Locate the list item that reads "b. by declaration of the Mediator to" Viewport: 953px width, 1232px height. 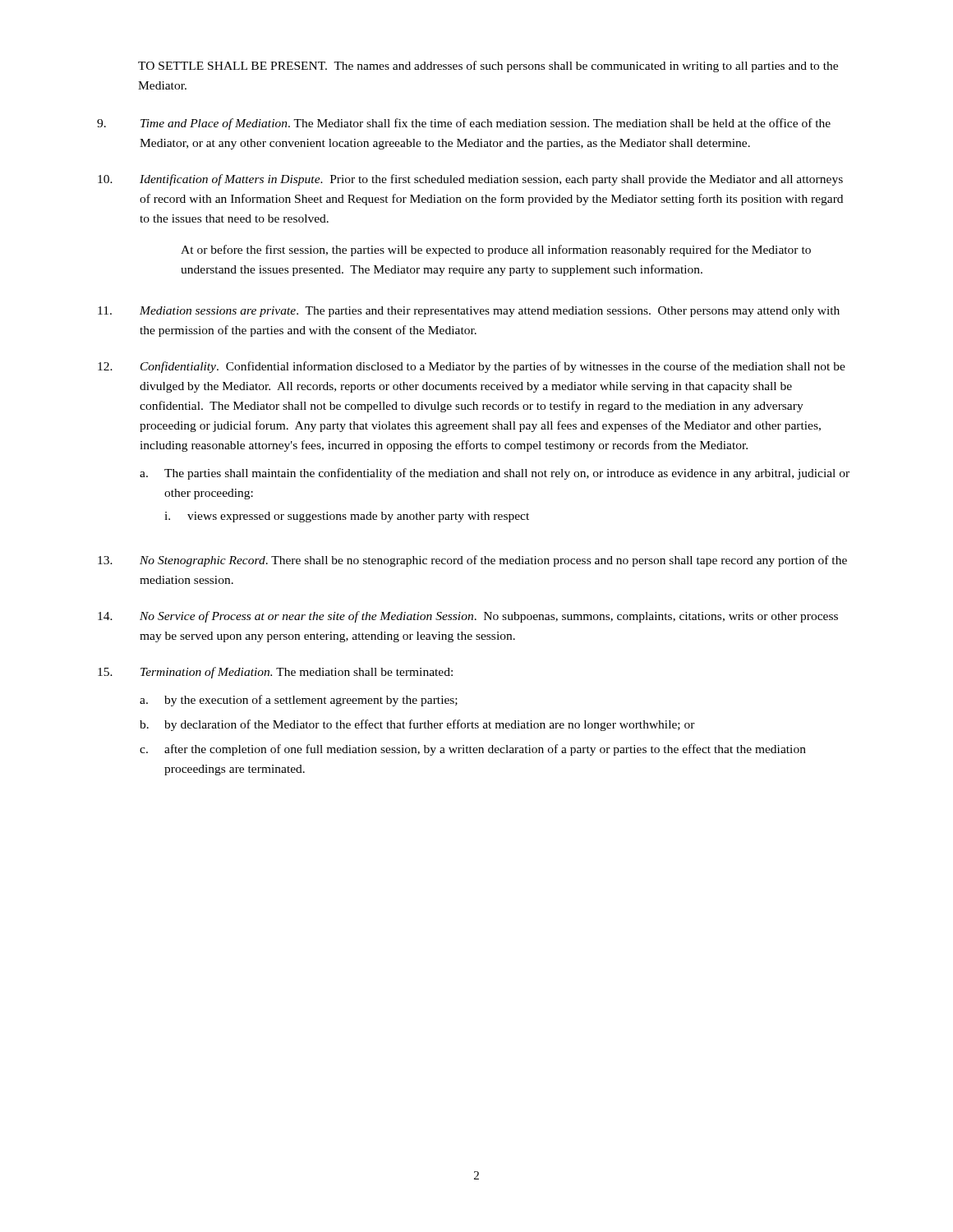coord(417,725)
